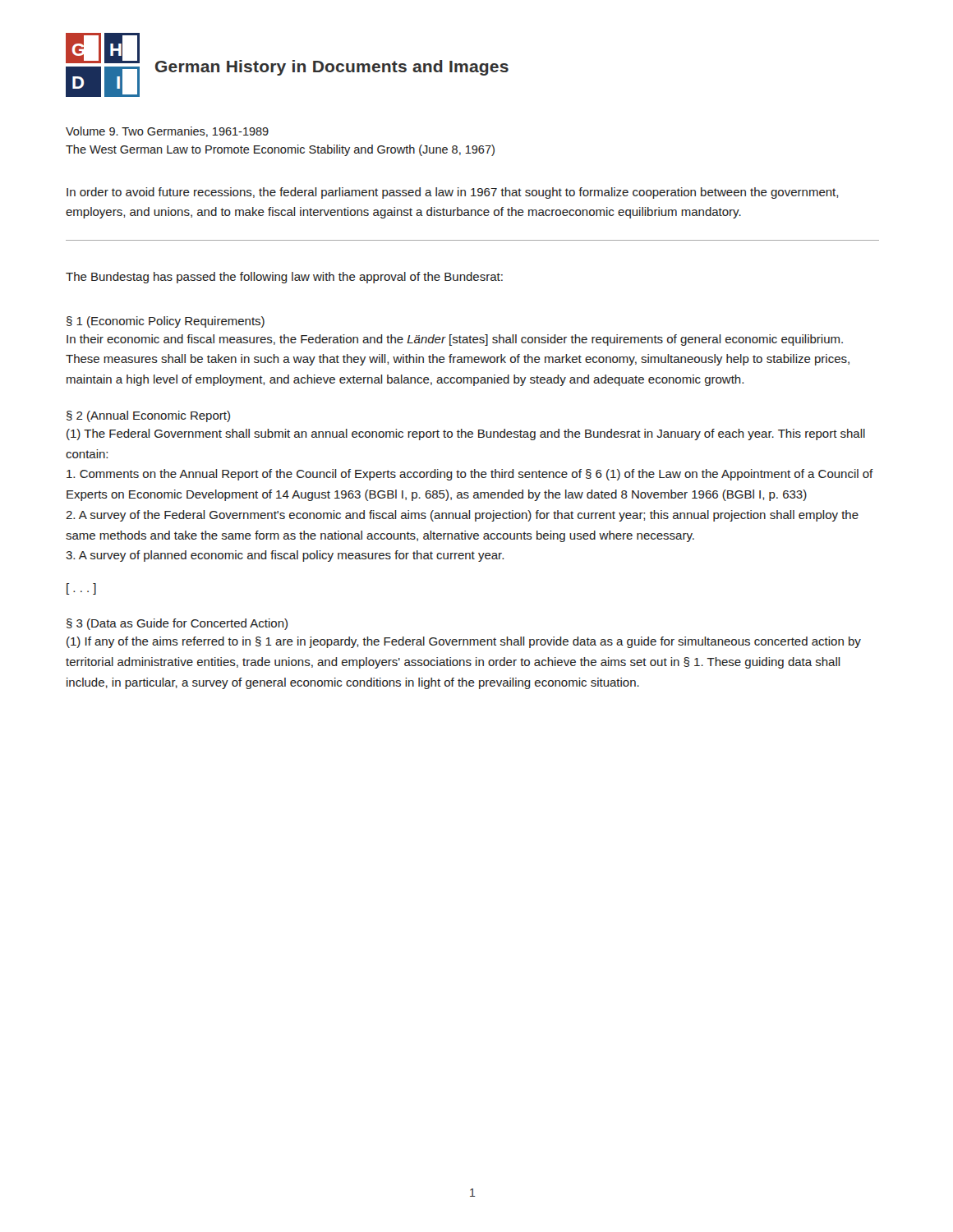Viewport: 953px width, 1232px height.
Task: Where does it say "[ . . . ]"?
Action: 81,588
